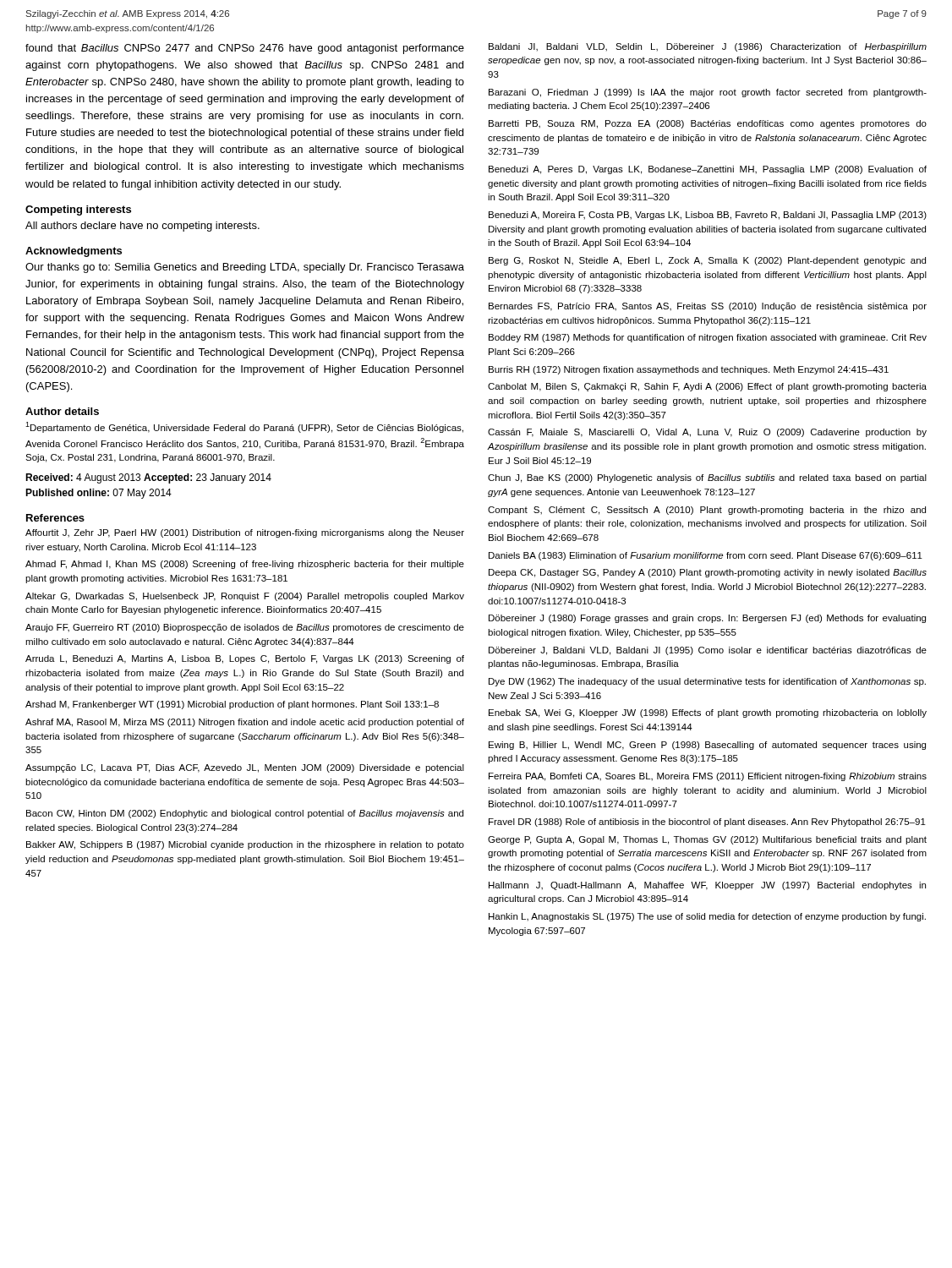This screenshot has height=1268, width=952.
Task: Click on the list item that says "Fravel DR (1988)"
Action: 707,822
